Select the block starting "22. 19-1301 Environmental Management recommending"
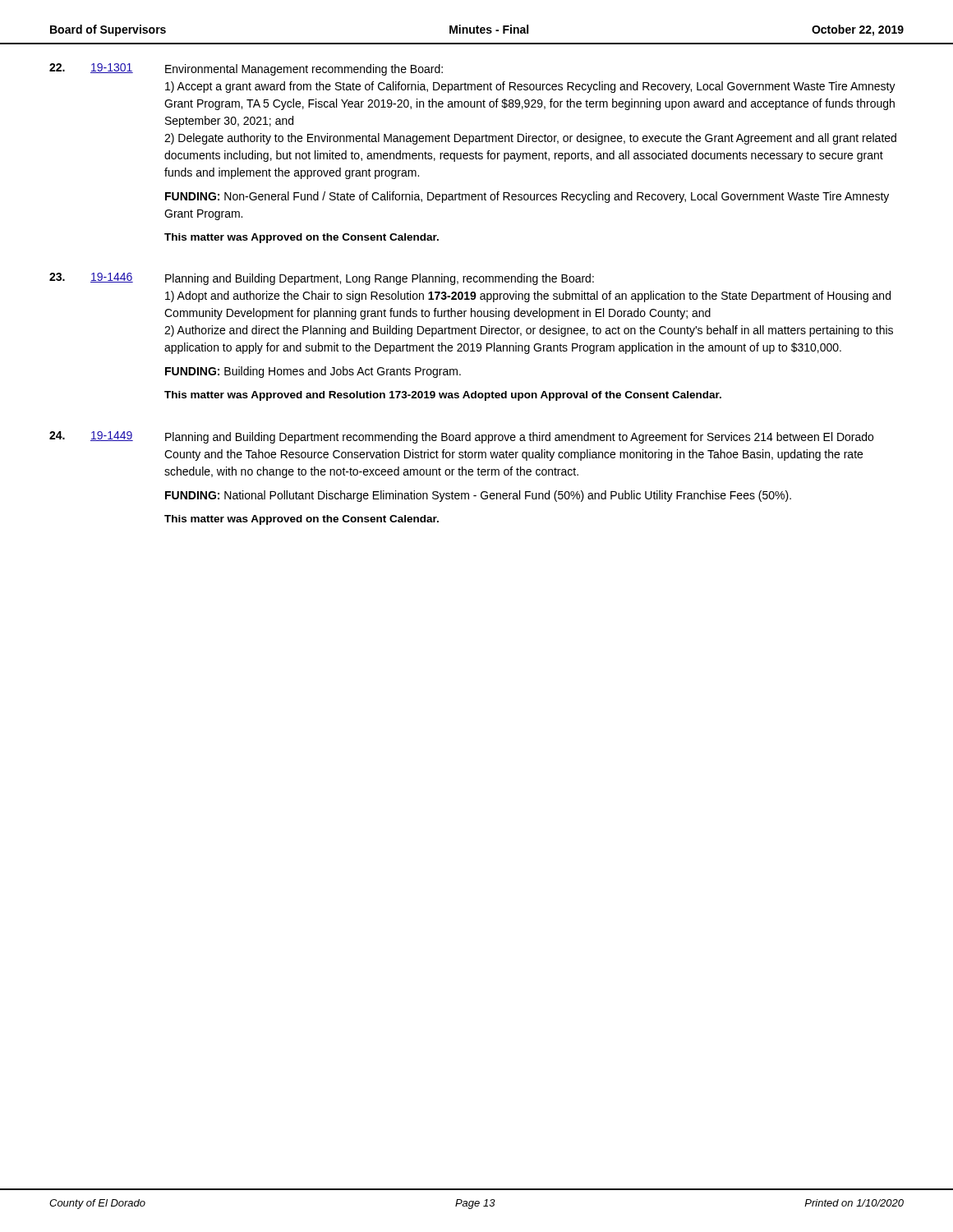This screenshot has height=1232, width=953. (476, 157)
